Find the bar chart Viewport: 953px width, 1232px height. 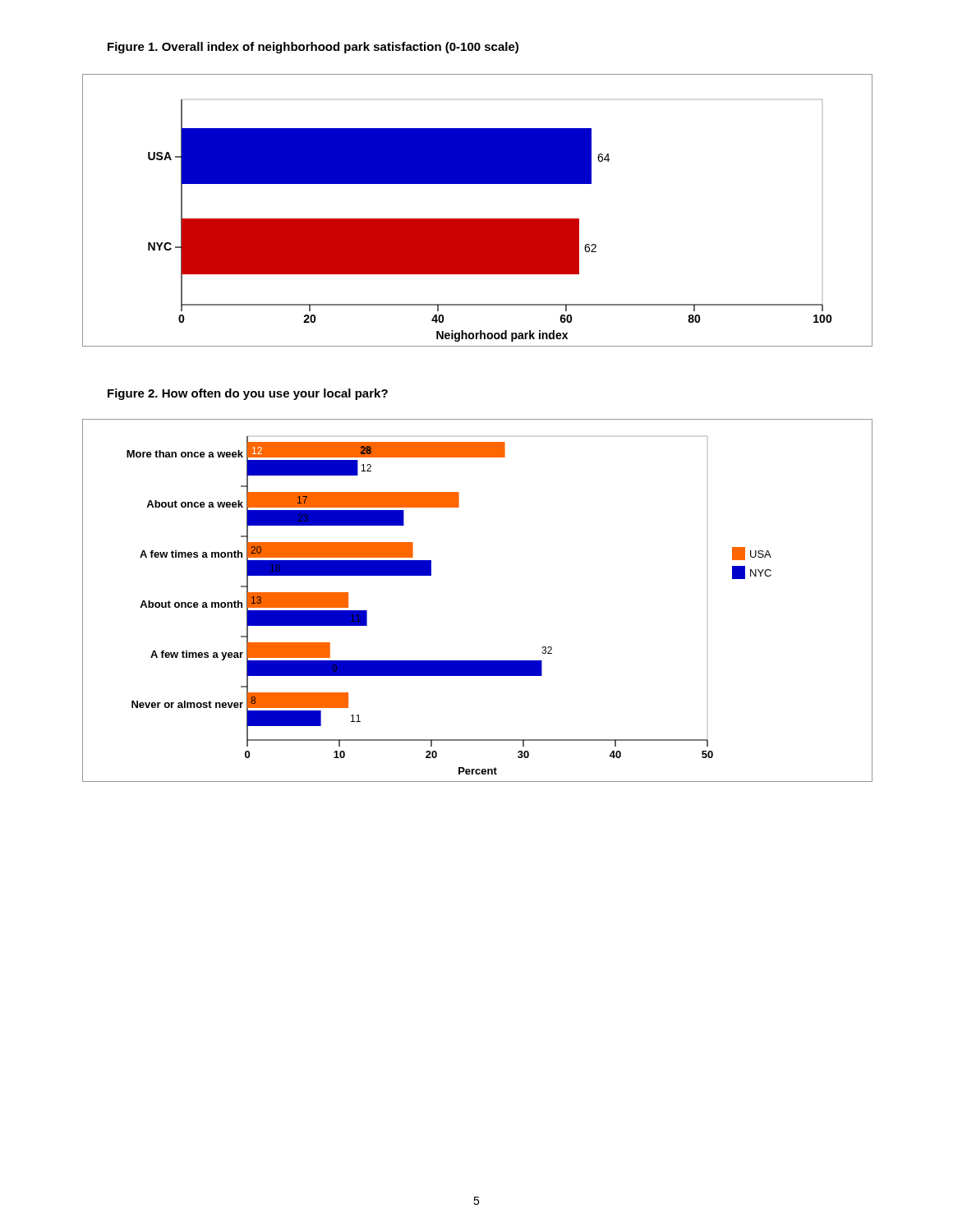tap(476, 209)
